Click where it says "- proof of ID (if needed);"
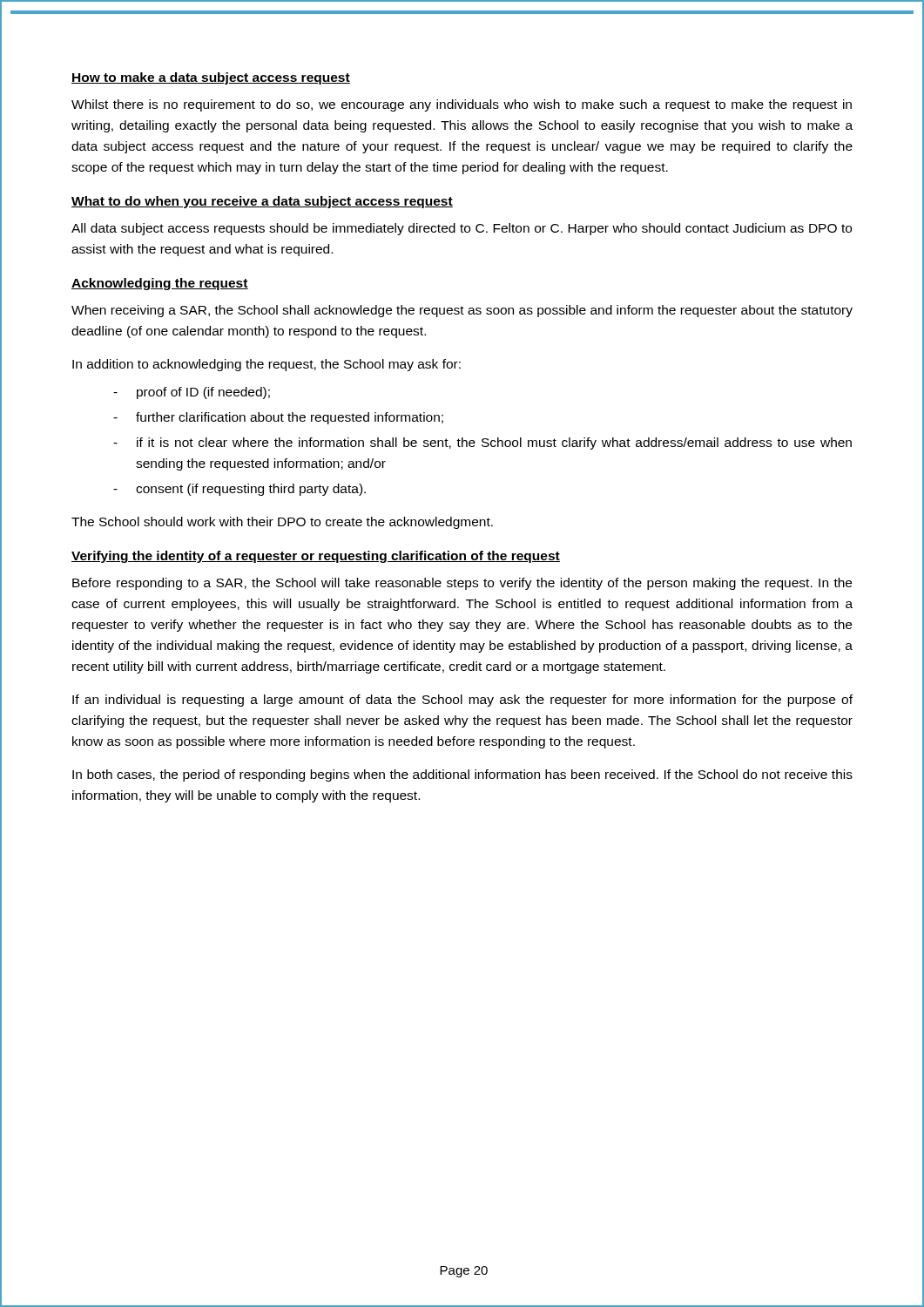Image resolution: width=924 pixels, height=1307 pixels. (x=192, y=393)
